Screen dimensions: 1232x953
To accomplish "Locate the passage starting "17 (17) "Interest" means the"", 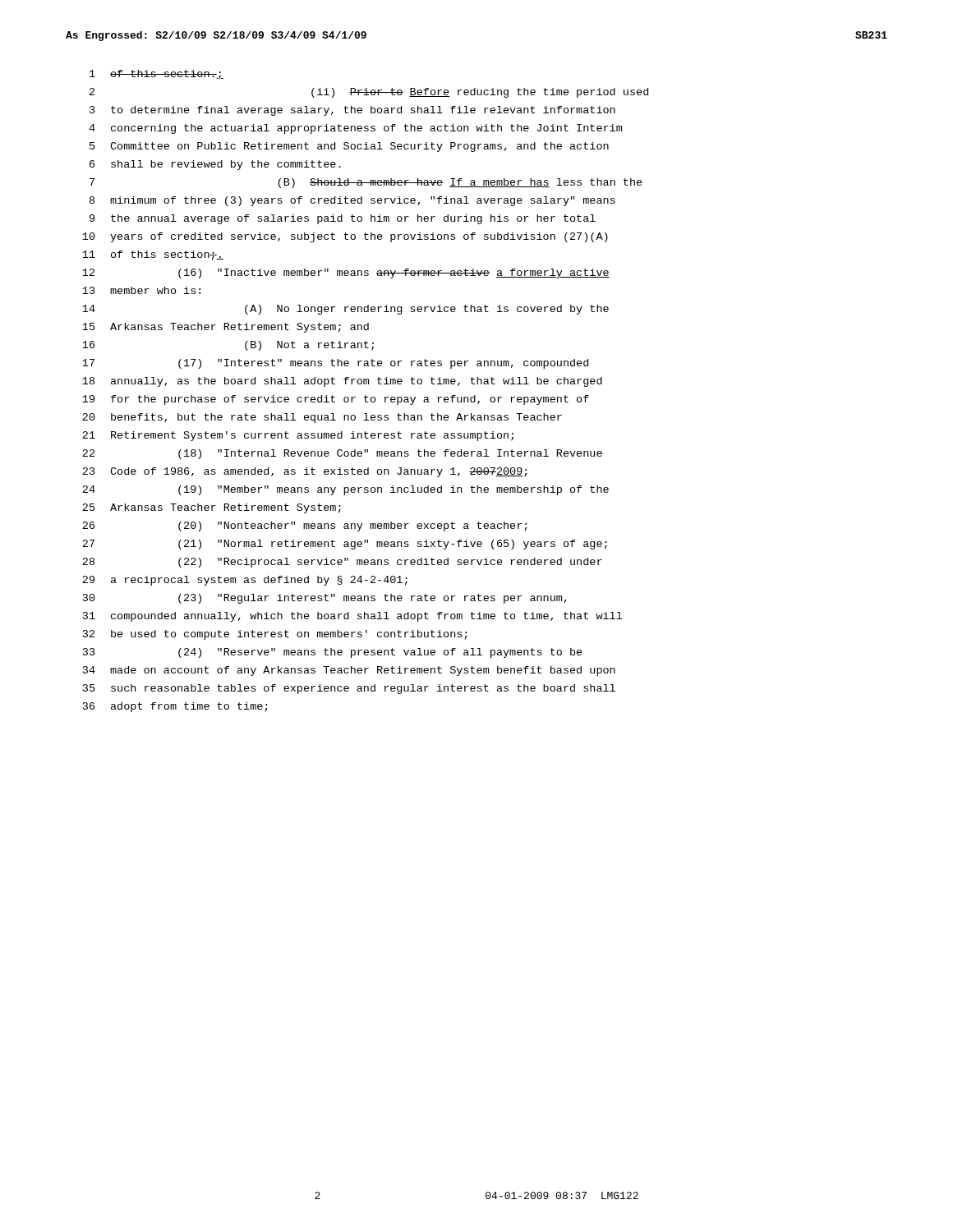I will [476, 364].
